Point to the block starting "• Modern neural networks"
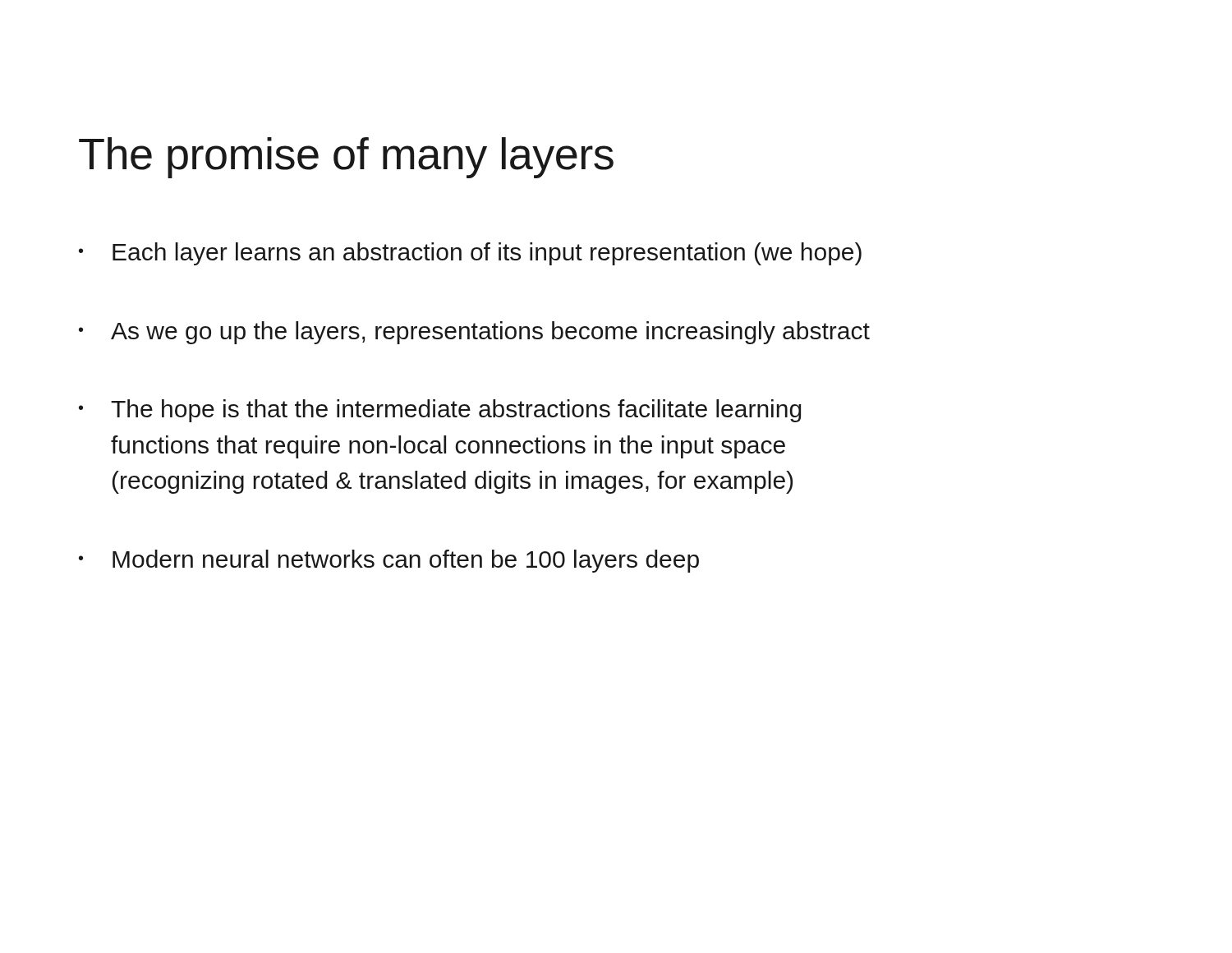This screenshot has width=1232, height=953. coord(616,559)
